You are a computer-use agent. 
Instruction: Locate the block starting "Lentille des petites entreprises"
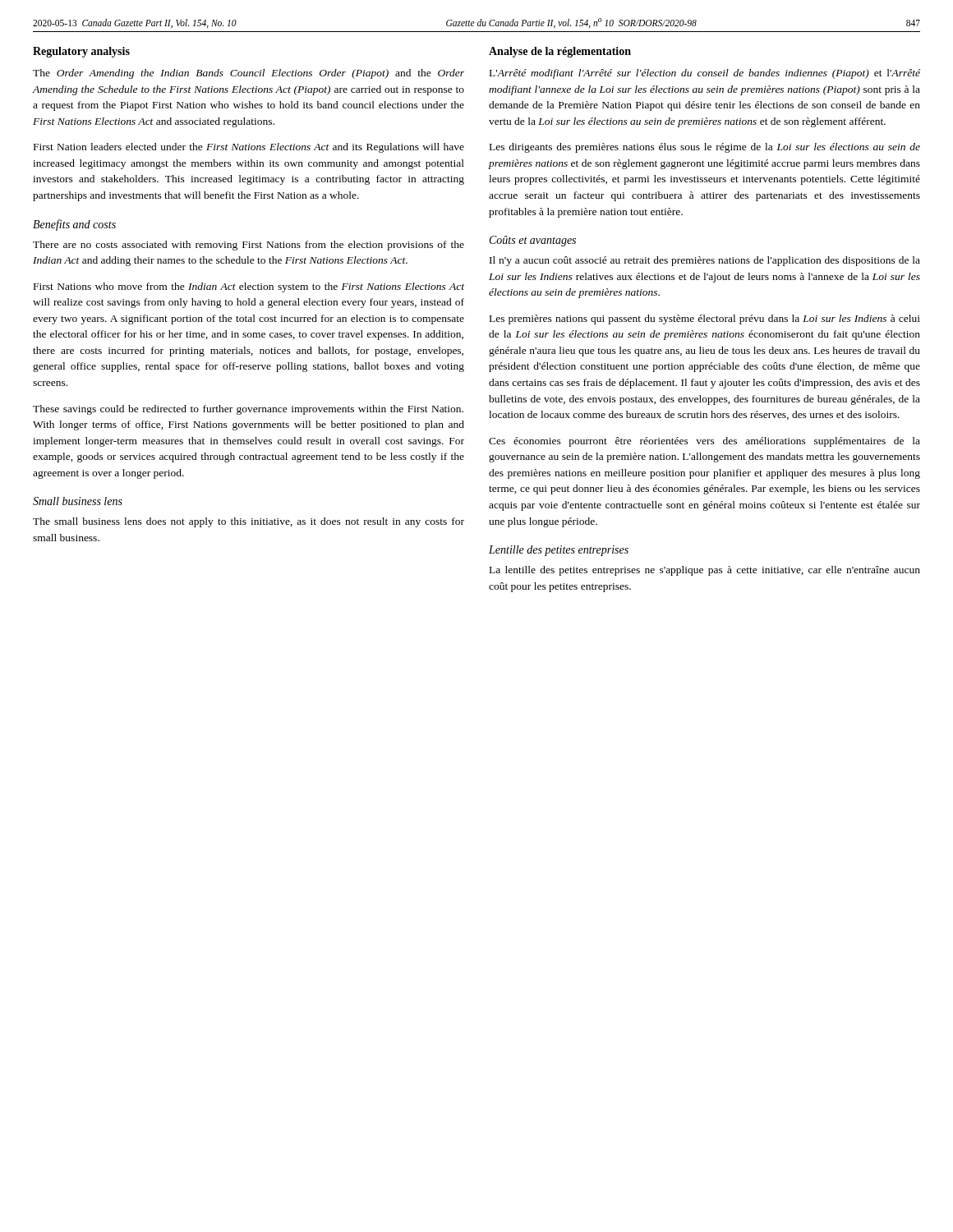[x=559, y=550]
